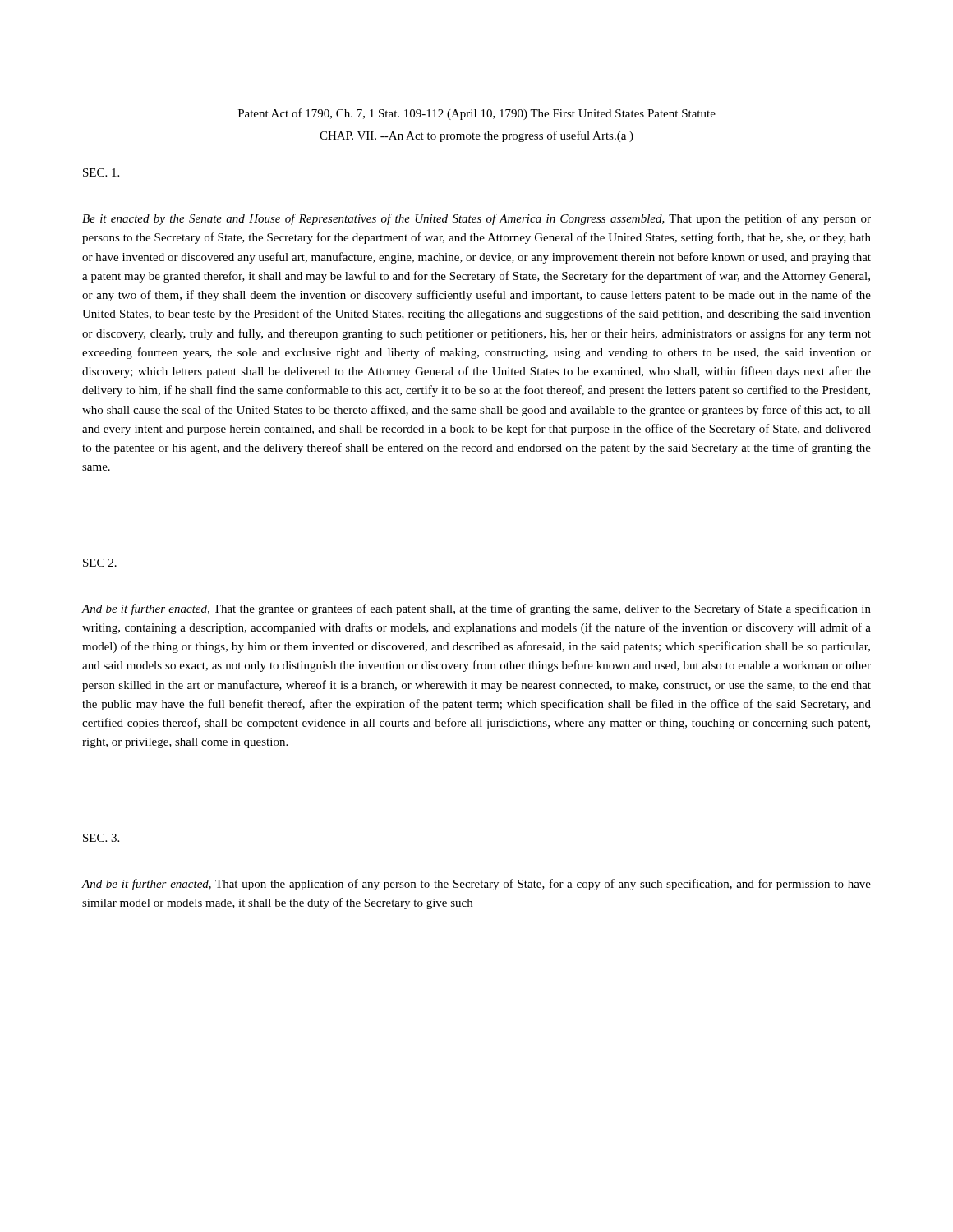This screenshot has height=1232, width=953.
Task: Find the section header containing "CHAP. VII. --An Act to promote"
Action: [476, 136]
